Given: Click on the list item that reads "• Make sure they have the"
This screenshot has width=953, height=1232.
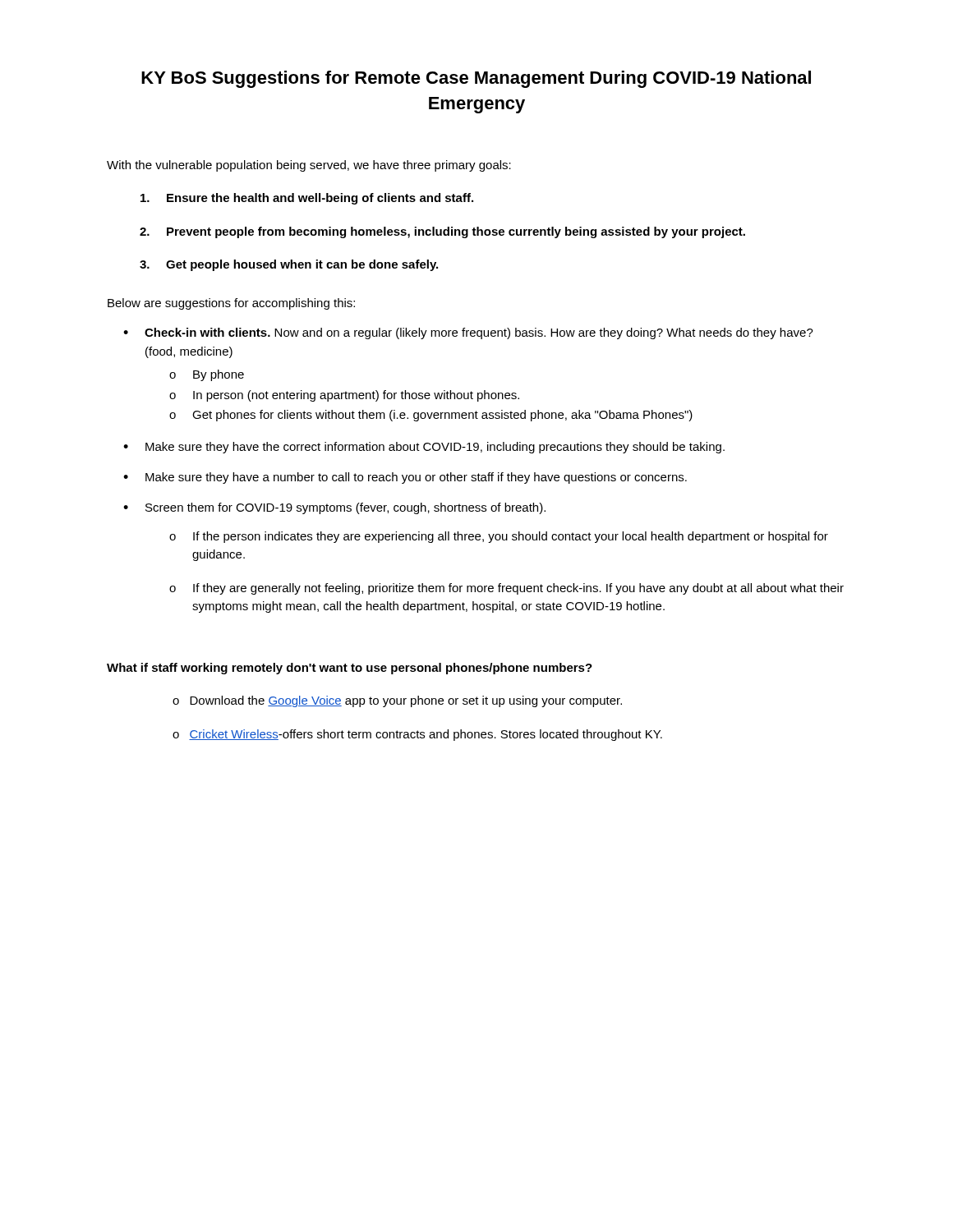Looking at the screenshot, I should (x=485, y=447).
